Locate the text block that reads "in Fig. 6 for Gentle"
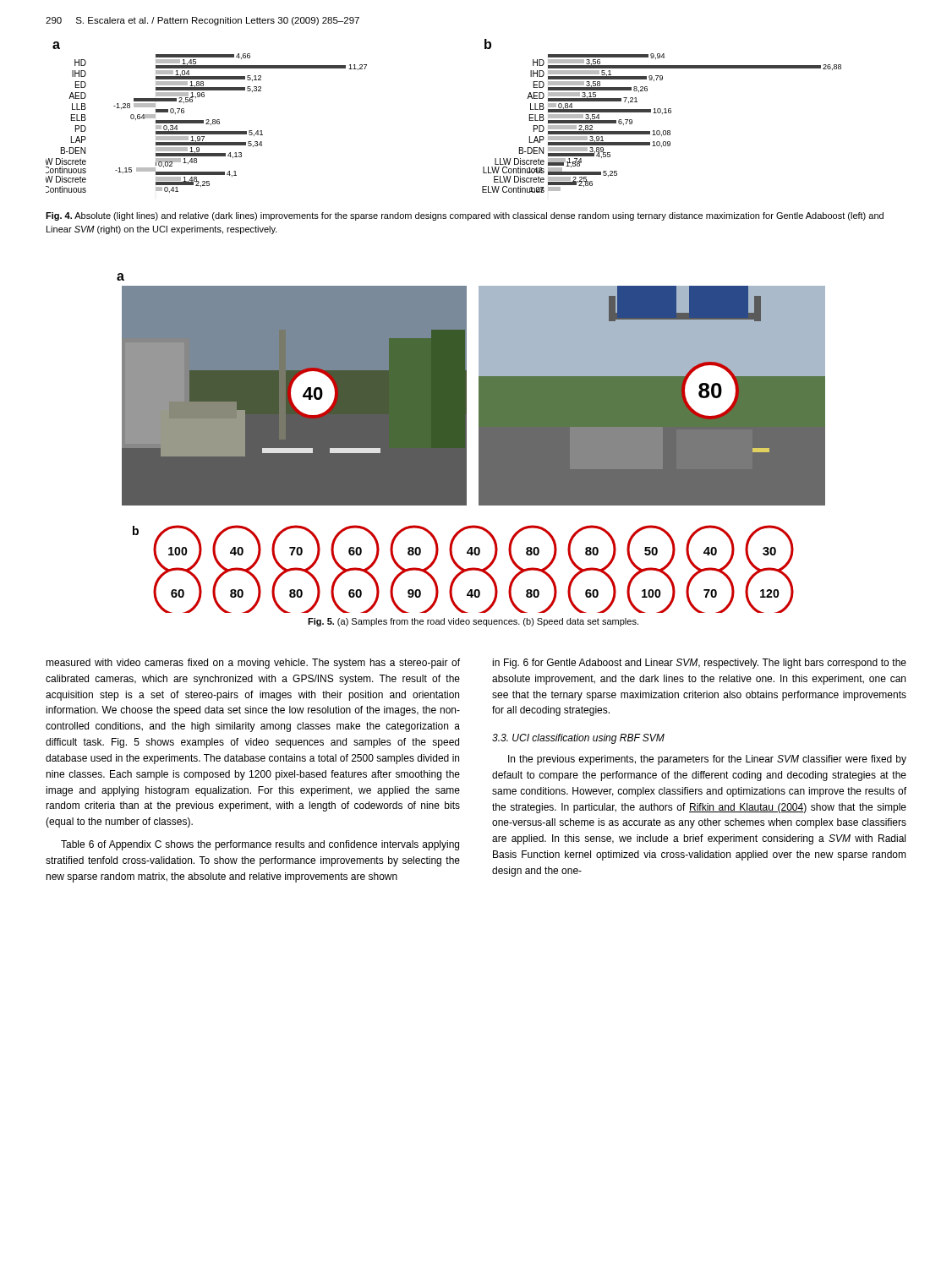 [699, 767]
